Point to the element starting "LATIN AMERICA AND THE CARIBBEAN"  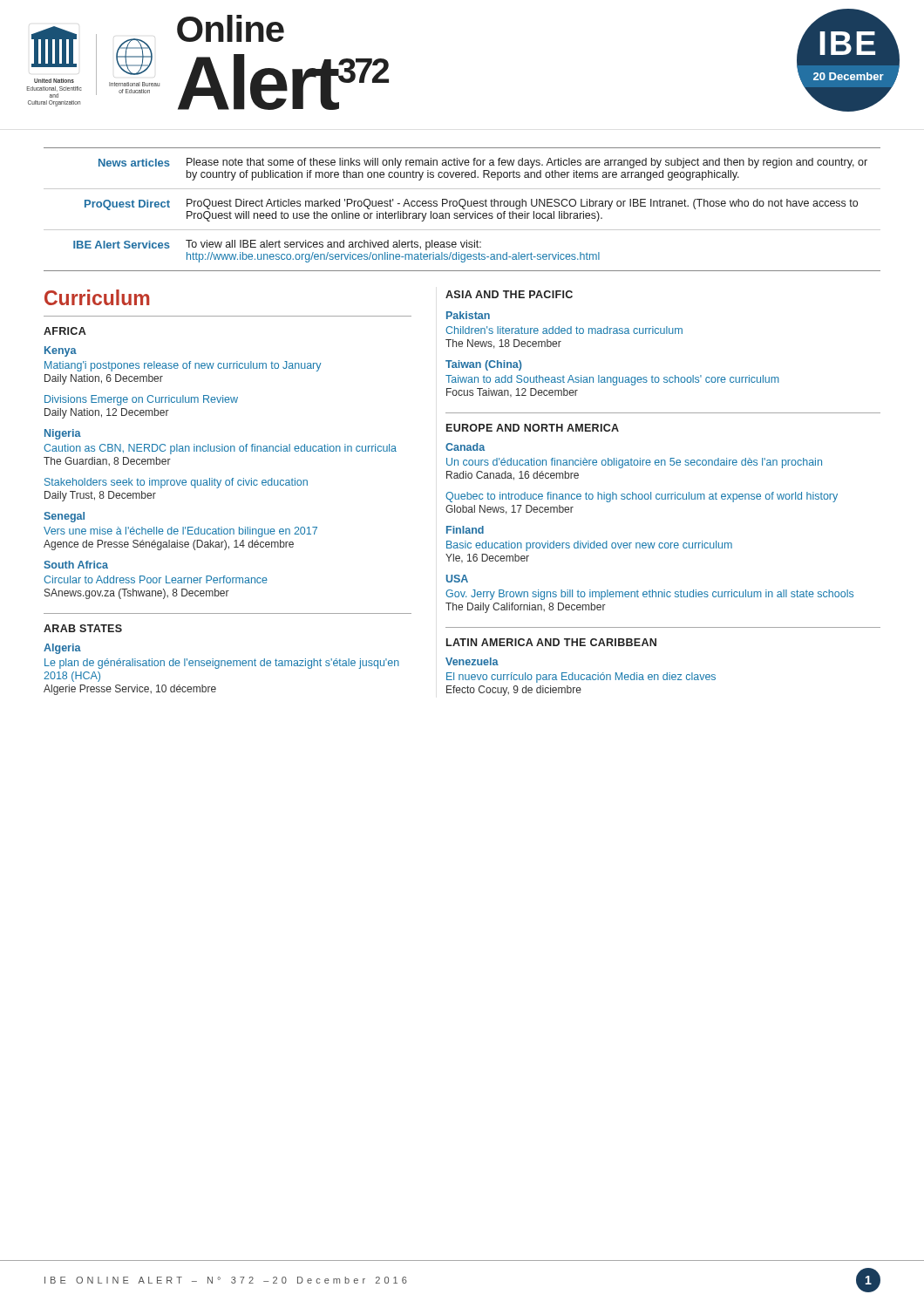click(551, 643)
